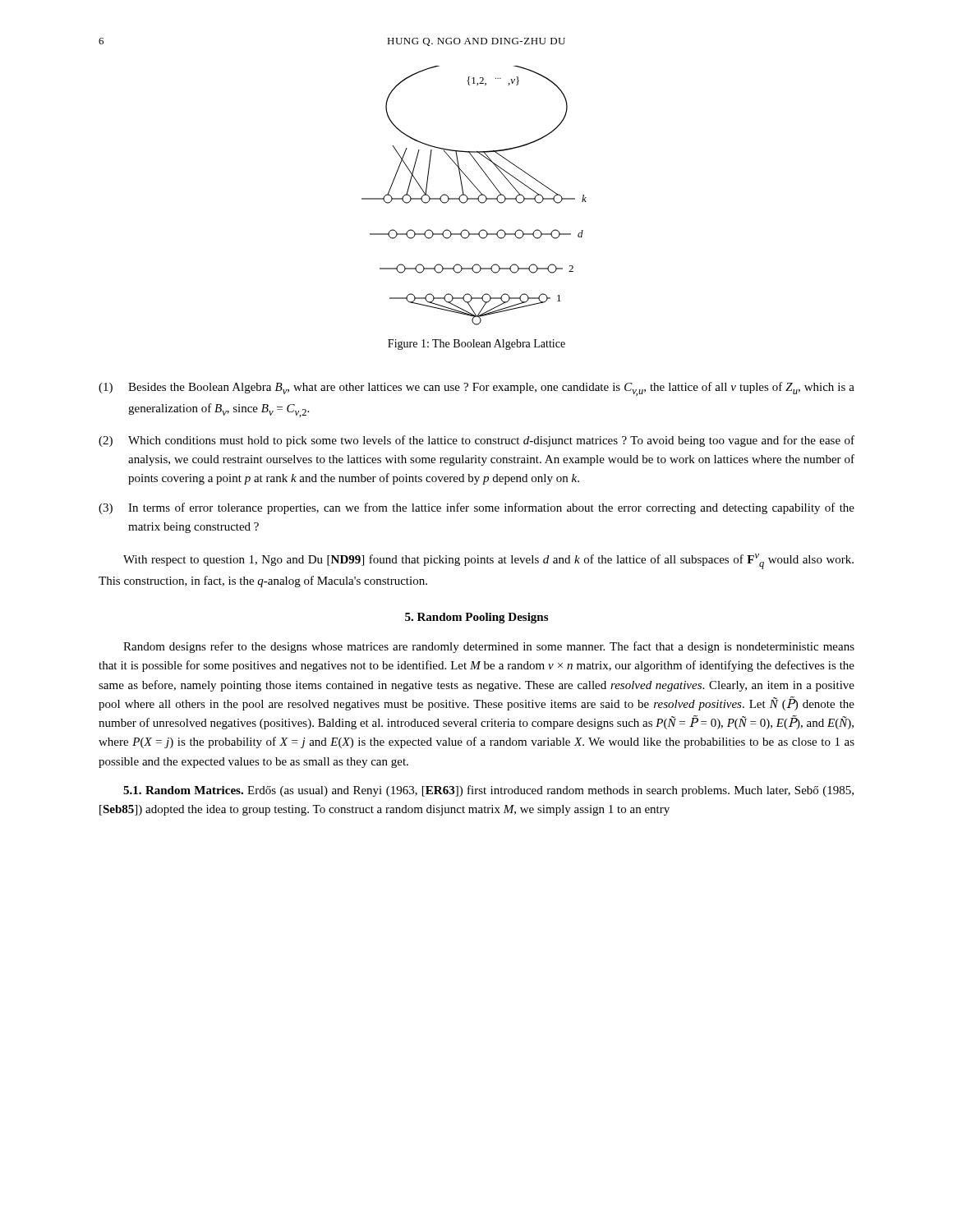
Task: Point to the block beginning "(2) Which conditions must hold to pick some"
Action: click(x=476, y=460)
